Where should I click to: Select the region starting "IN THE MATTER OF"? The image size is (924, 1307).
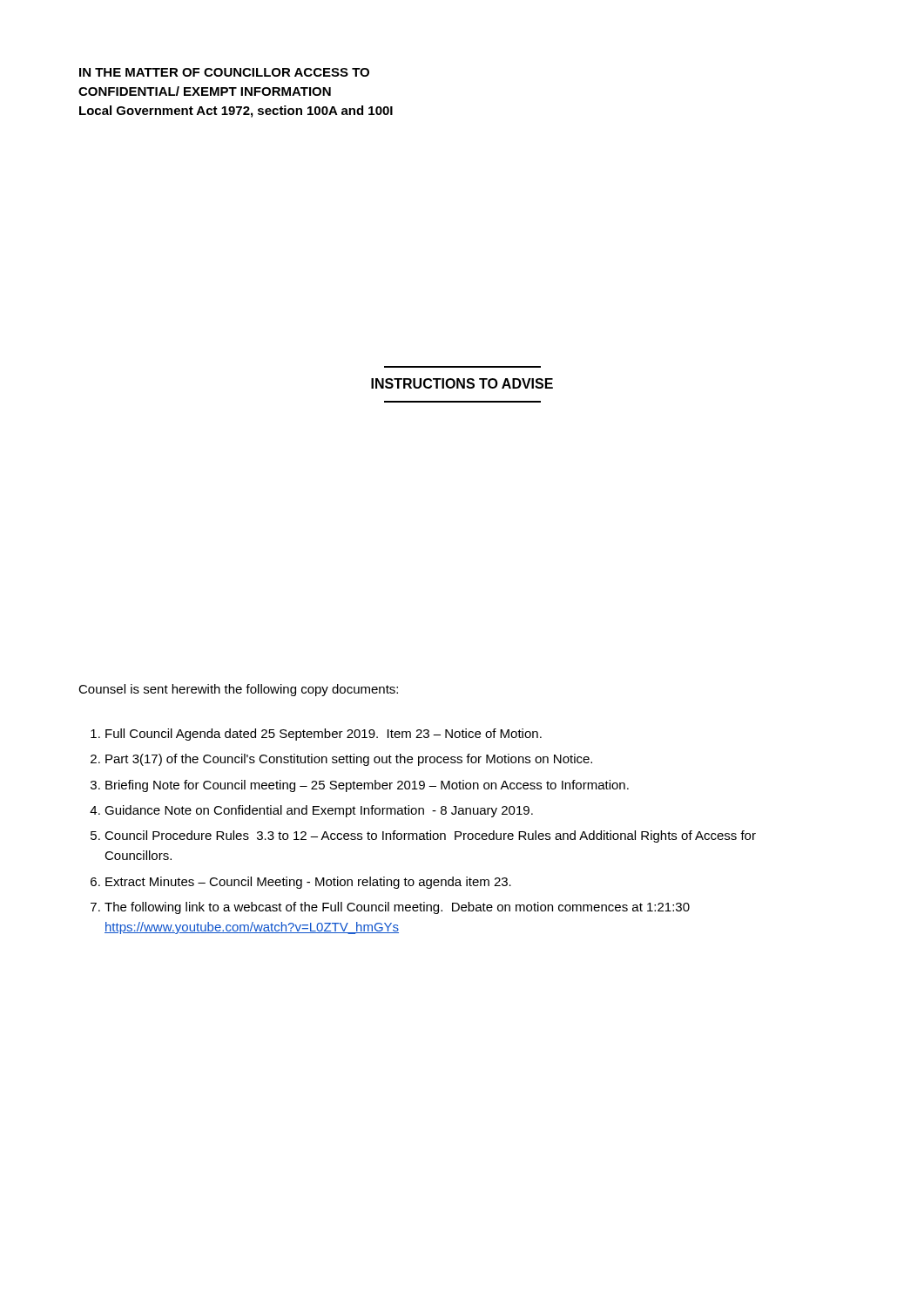point(305,91)
